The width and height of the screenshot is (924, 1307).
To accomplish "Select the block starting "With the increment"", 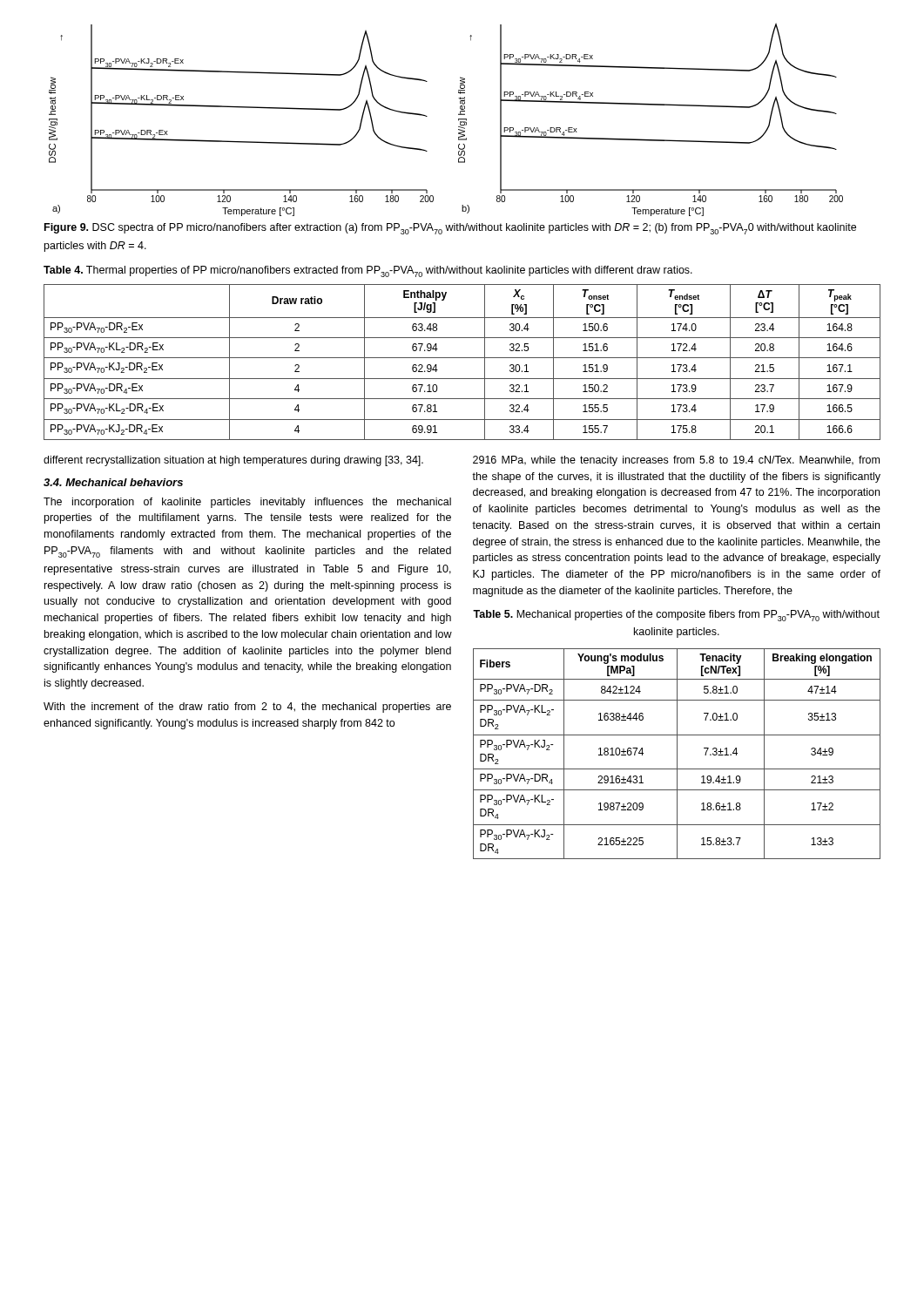I will 248,715.
